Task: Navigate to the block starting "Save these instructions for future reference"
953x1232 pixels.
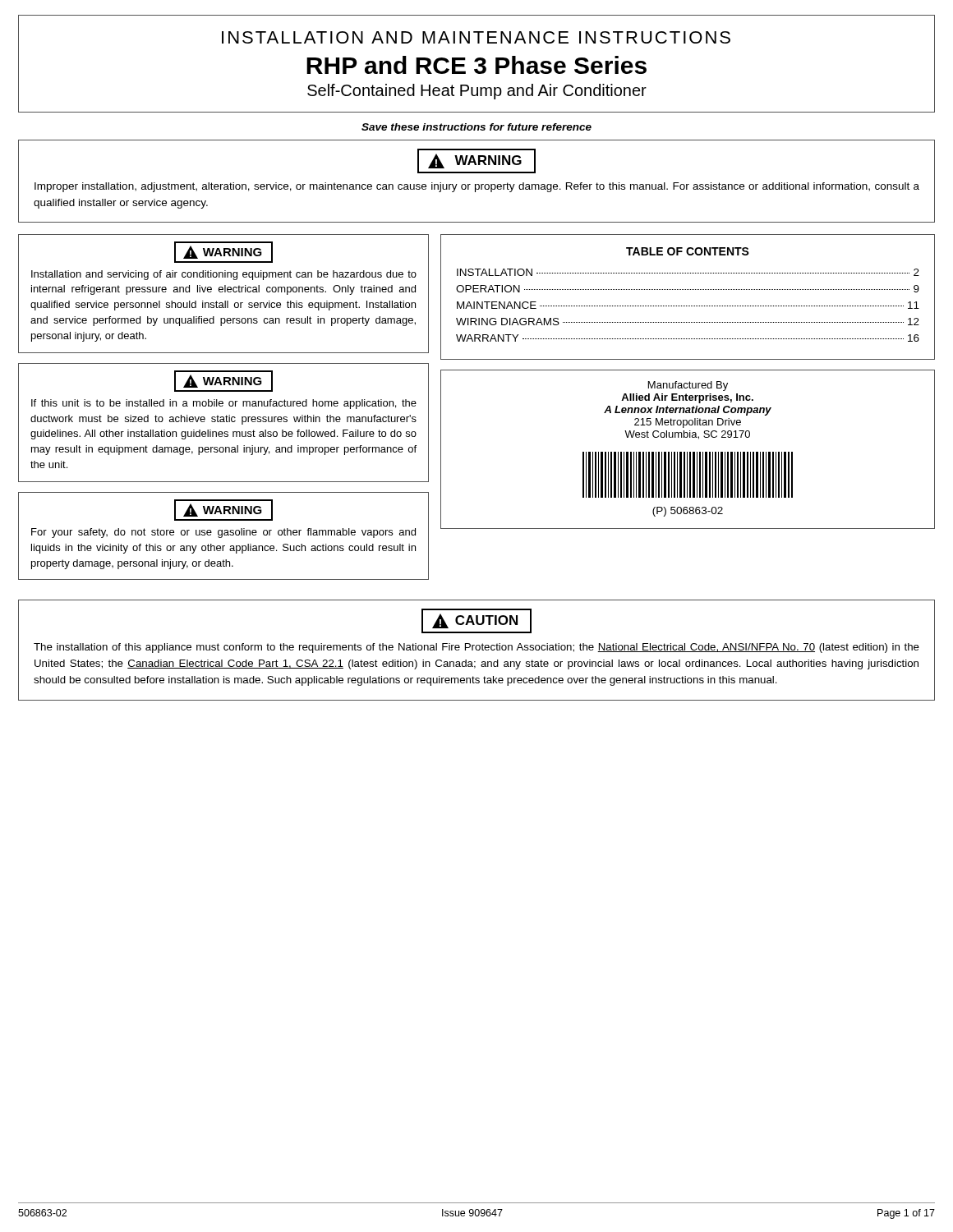Action: click(476, 127)
